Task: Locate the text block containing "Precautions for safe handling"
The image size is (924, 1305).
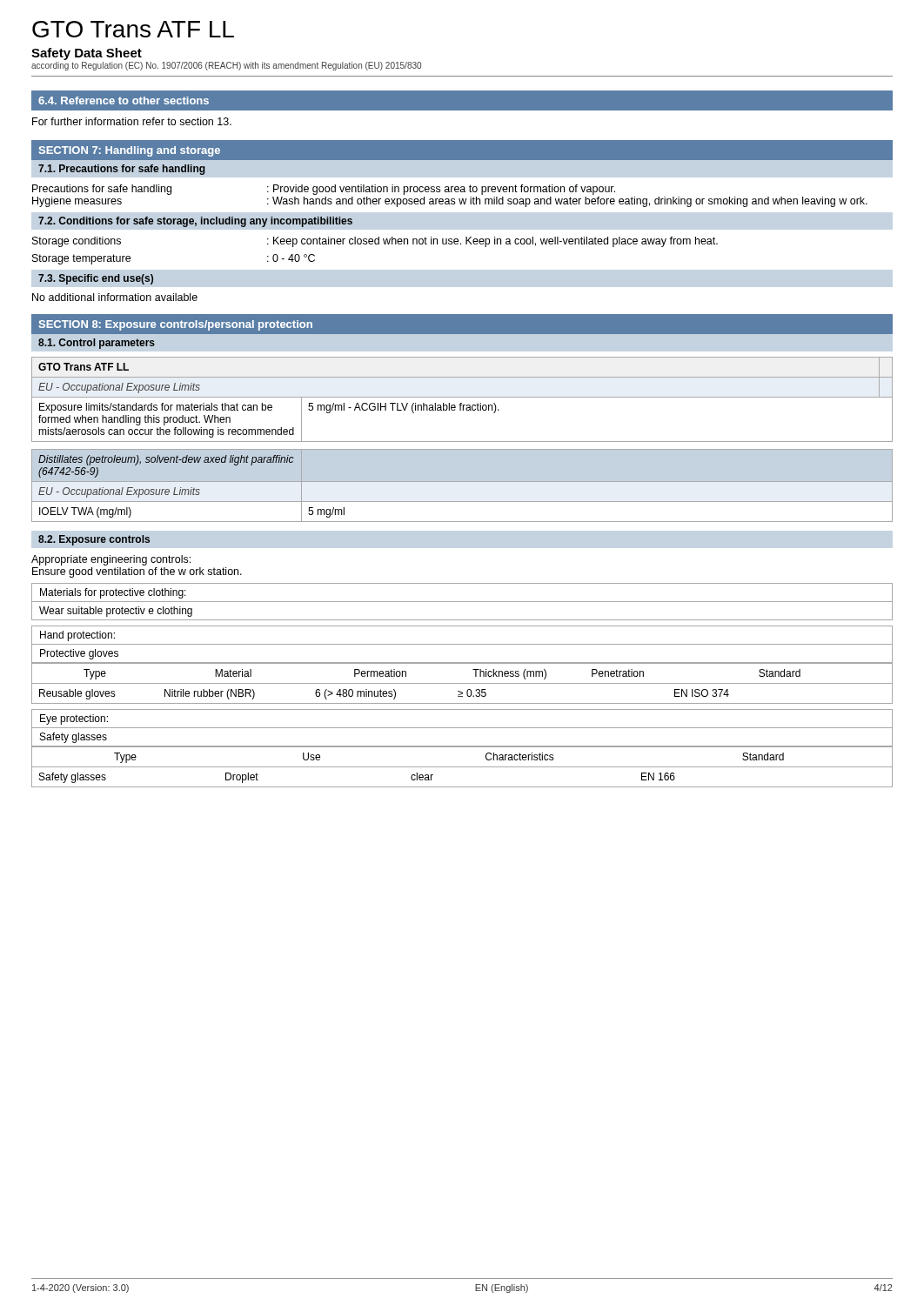Action: tap(462, 195)
